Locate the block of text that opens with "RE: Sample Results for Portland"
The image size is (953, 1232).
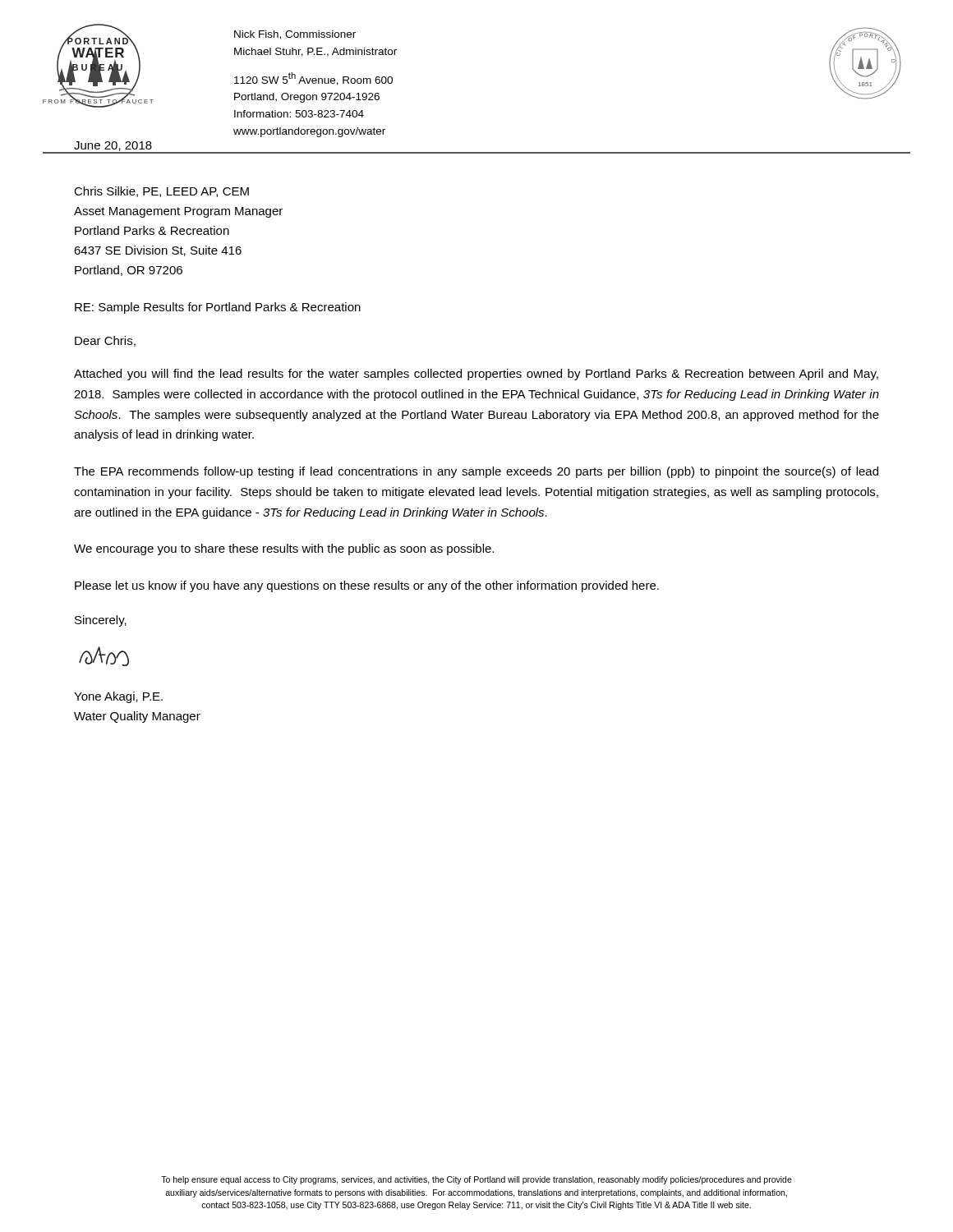point(217,307)
